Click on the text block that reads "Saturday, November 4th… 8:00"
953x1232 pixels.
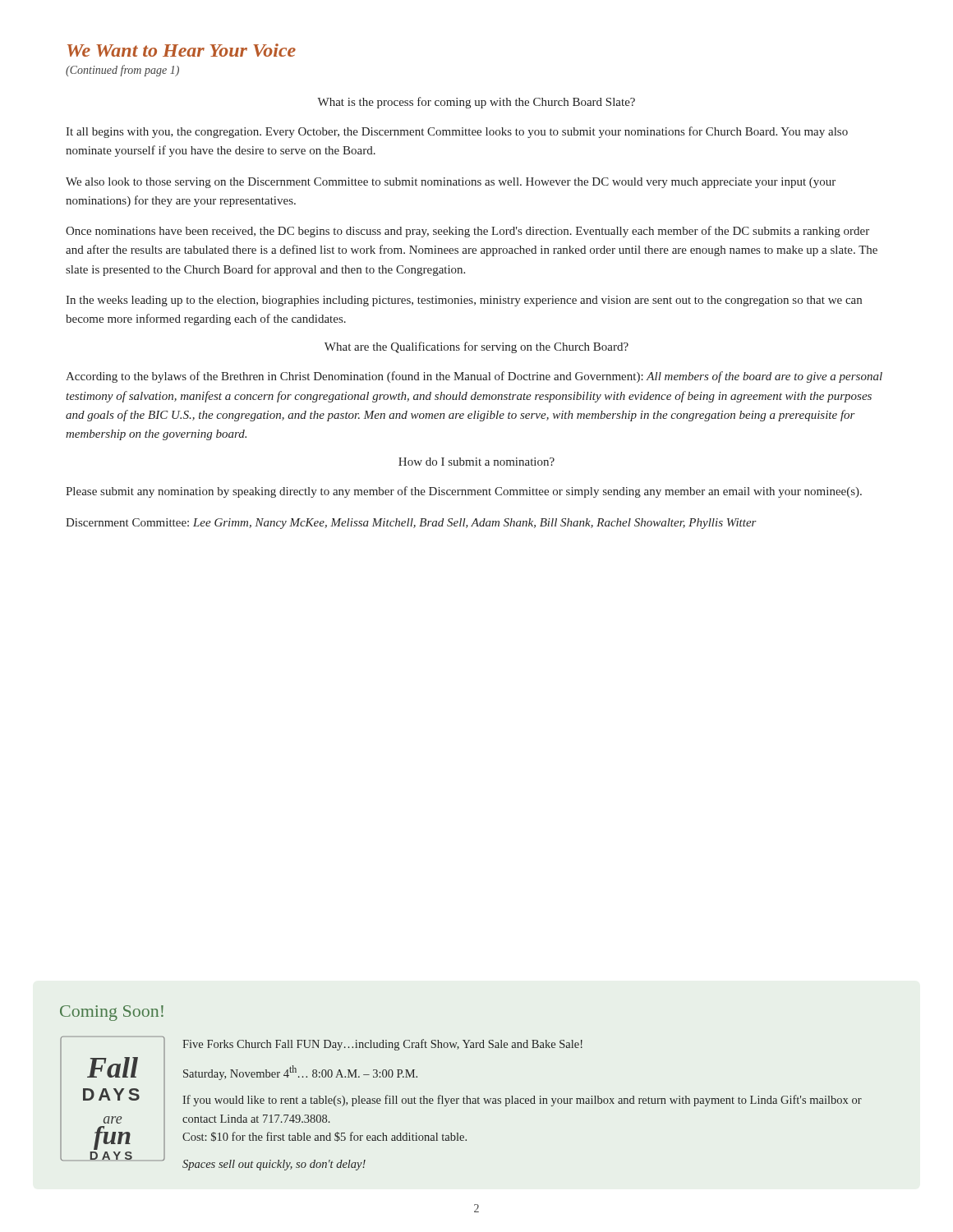[x=300, y=1072]
